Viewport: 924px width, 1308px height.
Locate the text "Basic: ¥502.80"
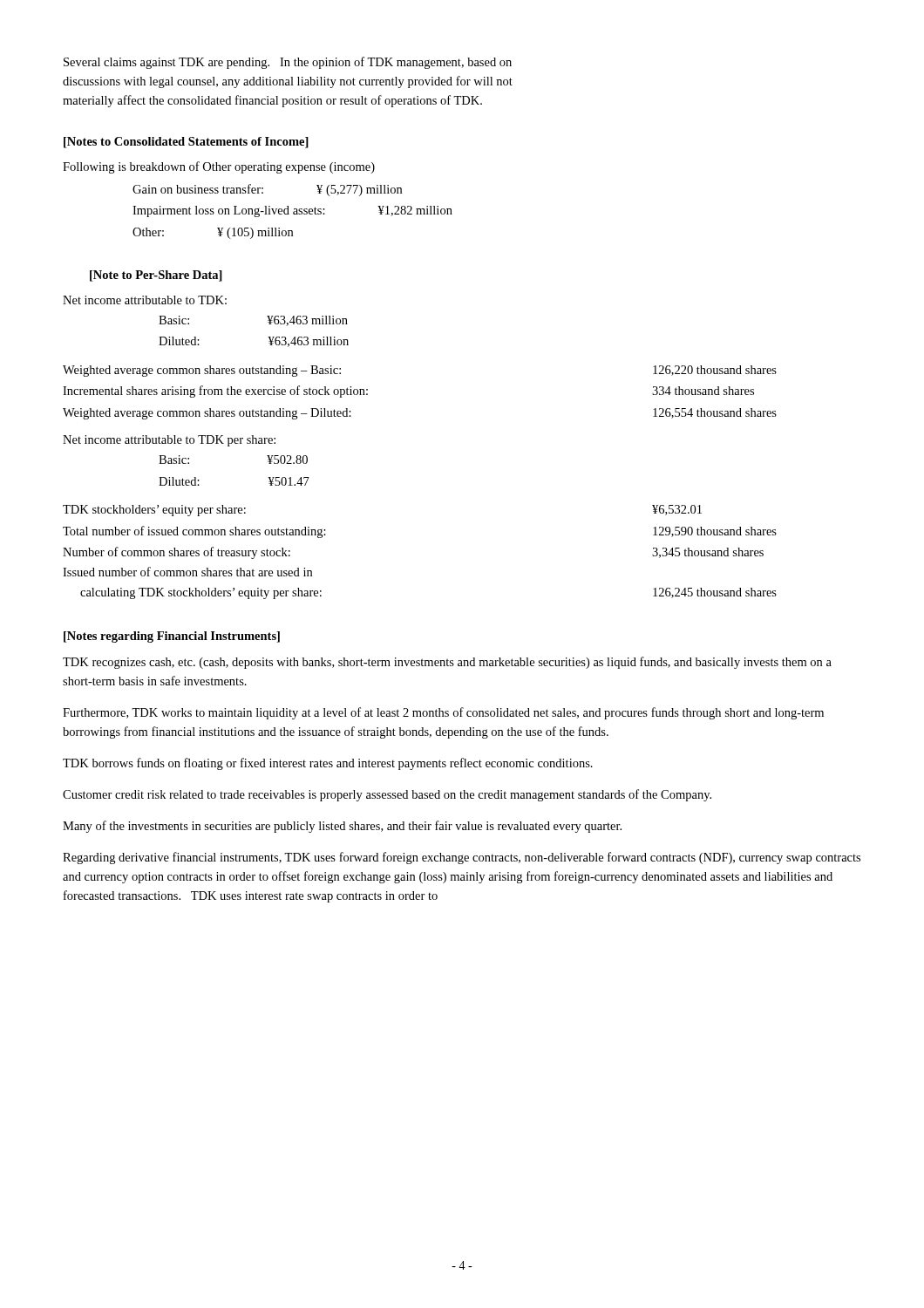pyautogui.click(x=171, y=459)
